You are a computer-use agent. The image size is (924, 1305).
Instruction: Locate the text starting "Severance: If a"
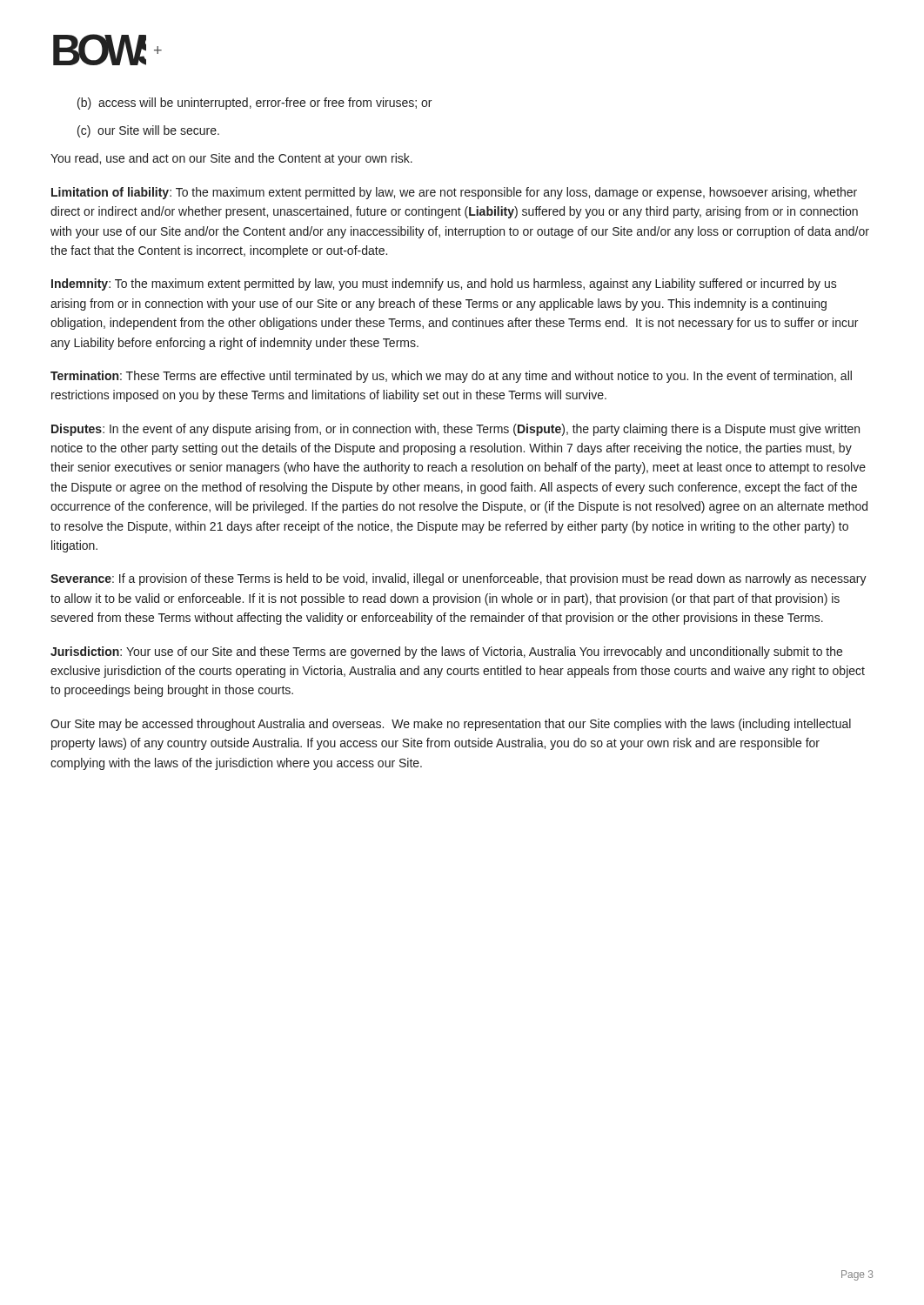458,598
